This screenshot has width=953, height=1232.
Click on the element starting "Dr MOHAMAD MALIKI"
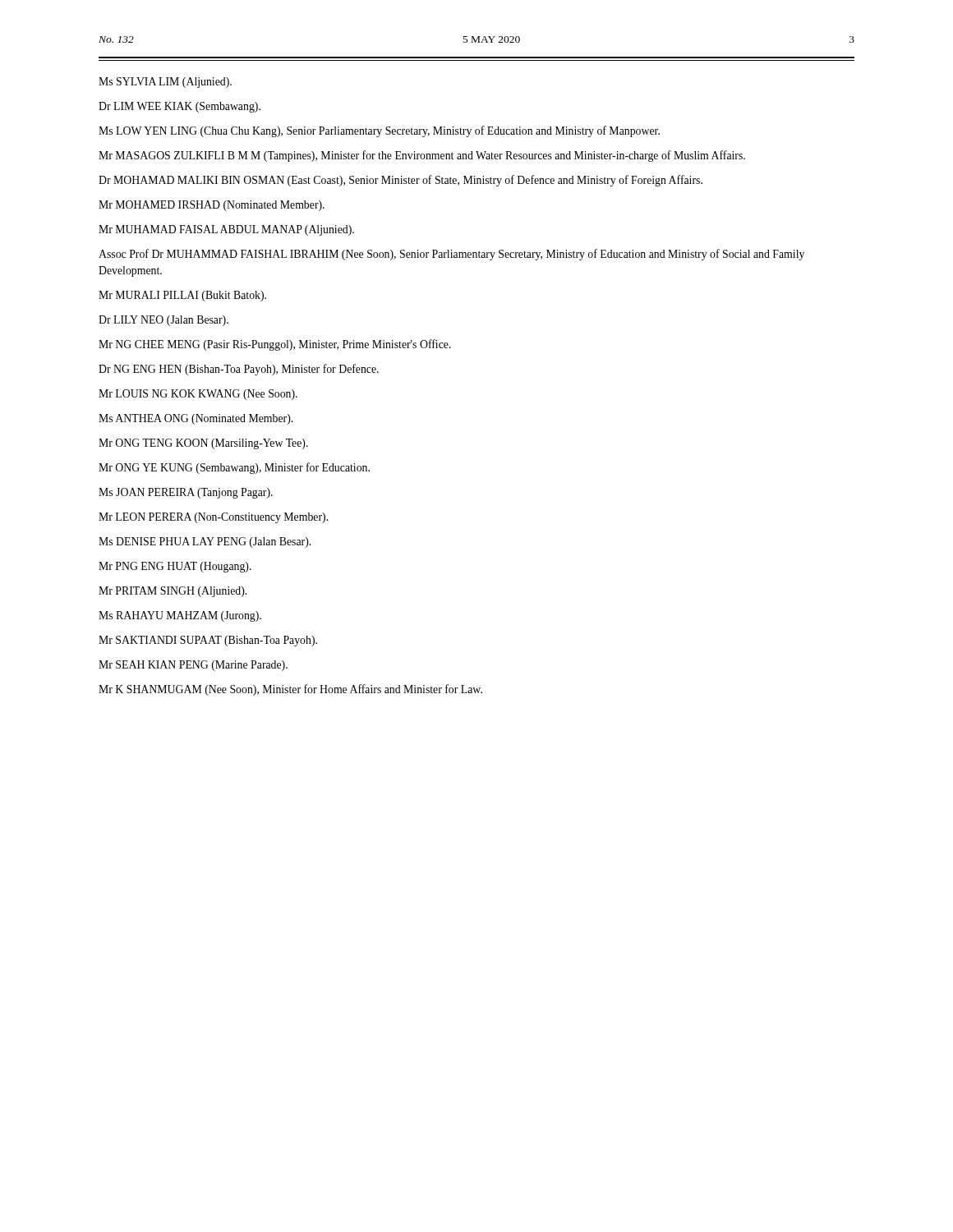(476, 181)
